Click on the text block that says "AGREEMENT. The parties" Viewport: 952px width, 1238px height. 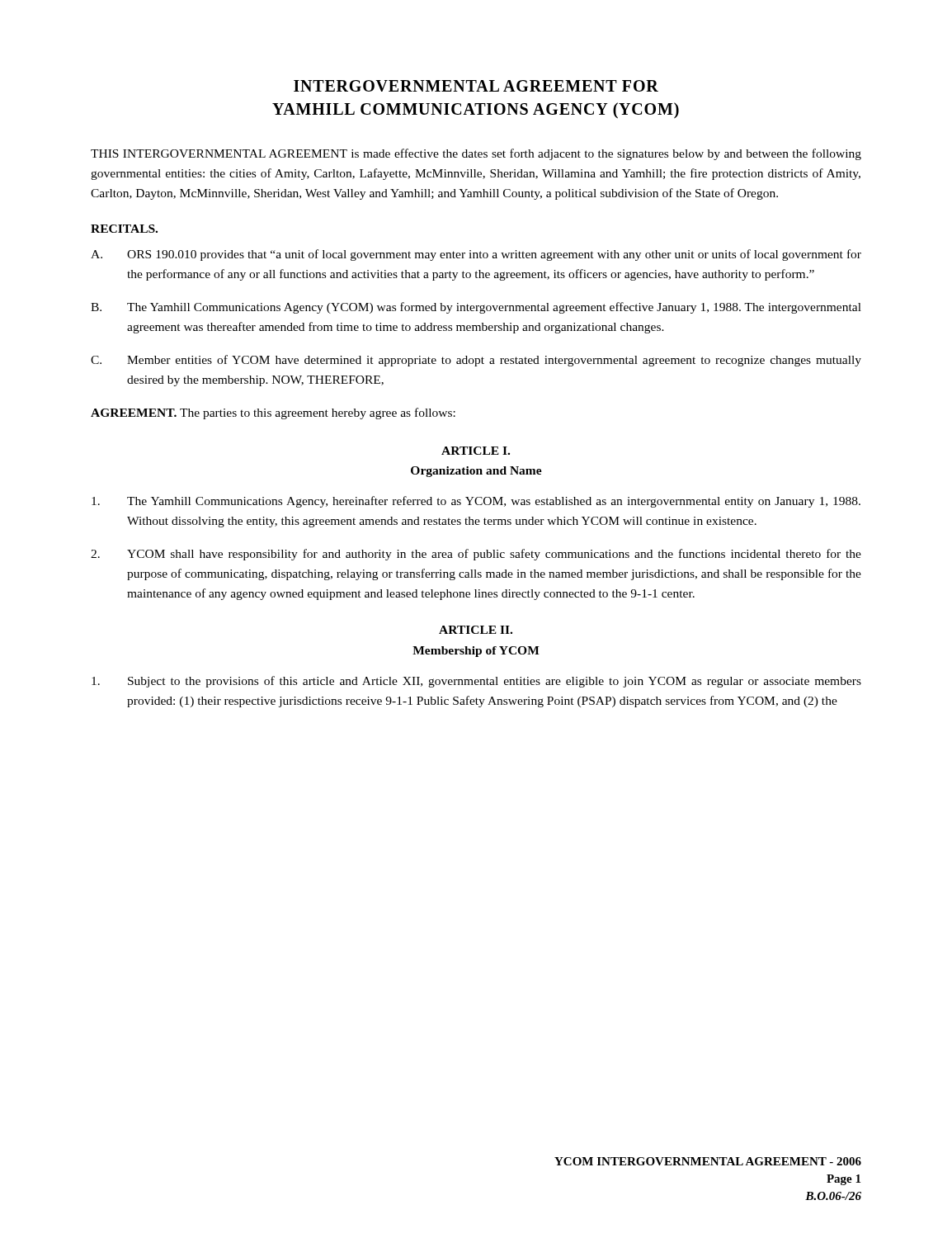[273, 412]
